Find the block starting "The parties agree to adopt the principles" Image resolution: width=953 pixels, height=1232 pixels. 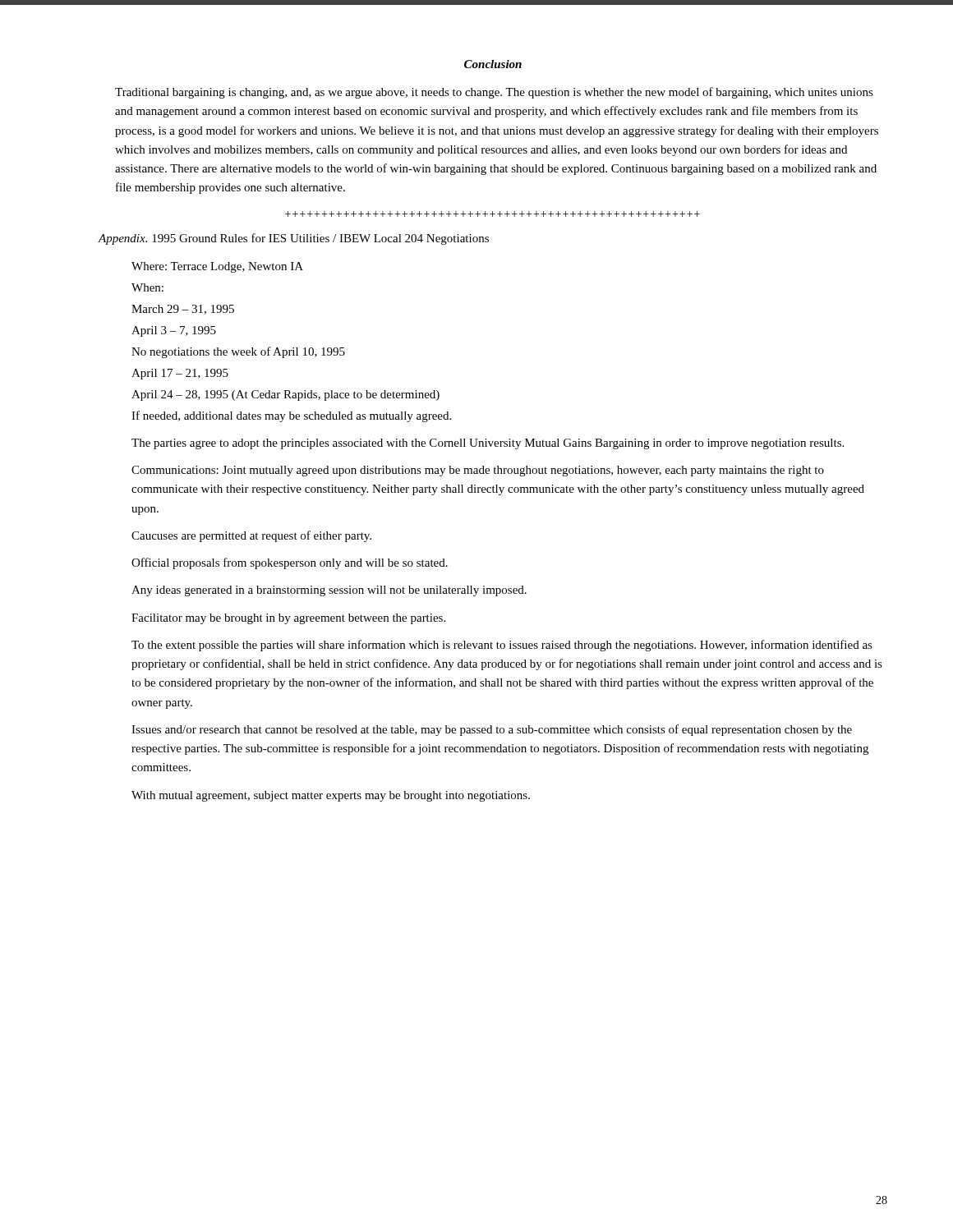point(488,442)
